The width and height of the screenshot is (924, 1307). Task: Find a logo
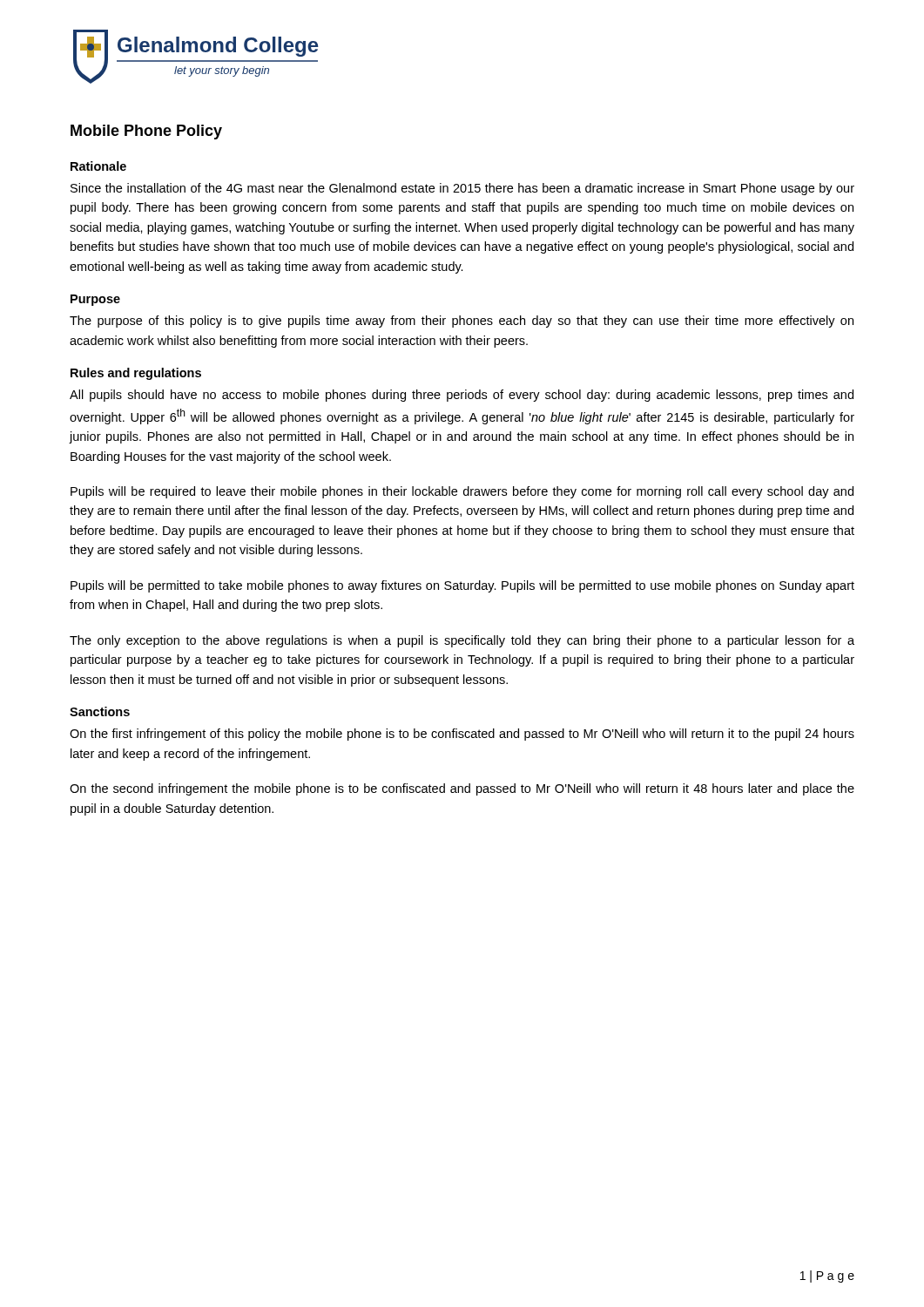pos(196,55)
